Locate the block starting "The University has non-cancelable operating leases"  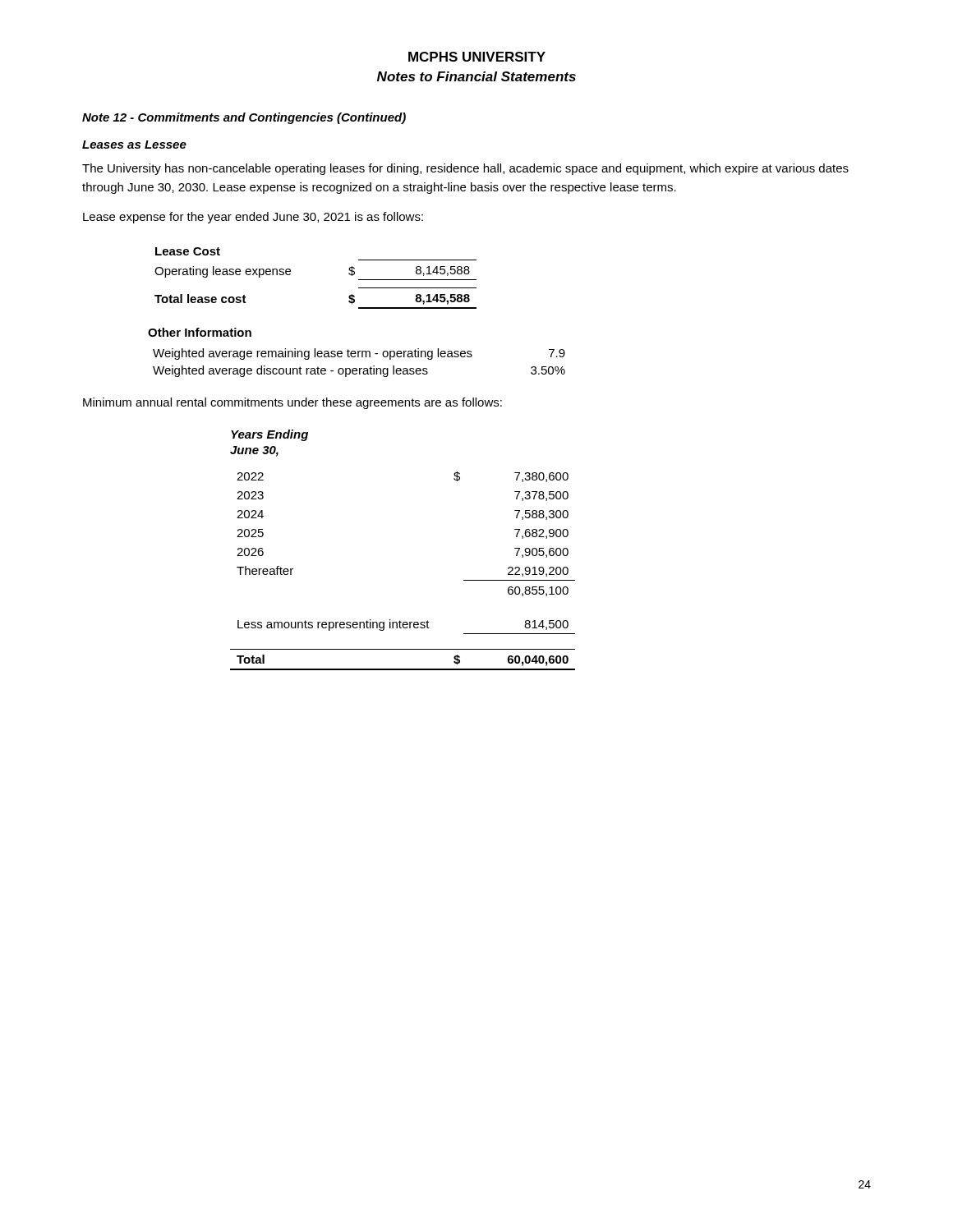click(465, 177)
